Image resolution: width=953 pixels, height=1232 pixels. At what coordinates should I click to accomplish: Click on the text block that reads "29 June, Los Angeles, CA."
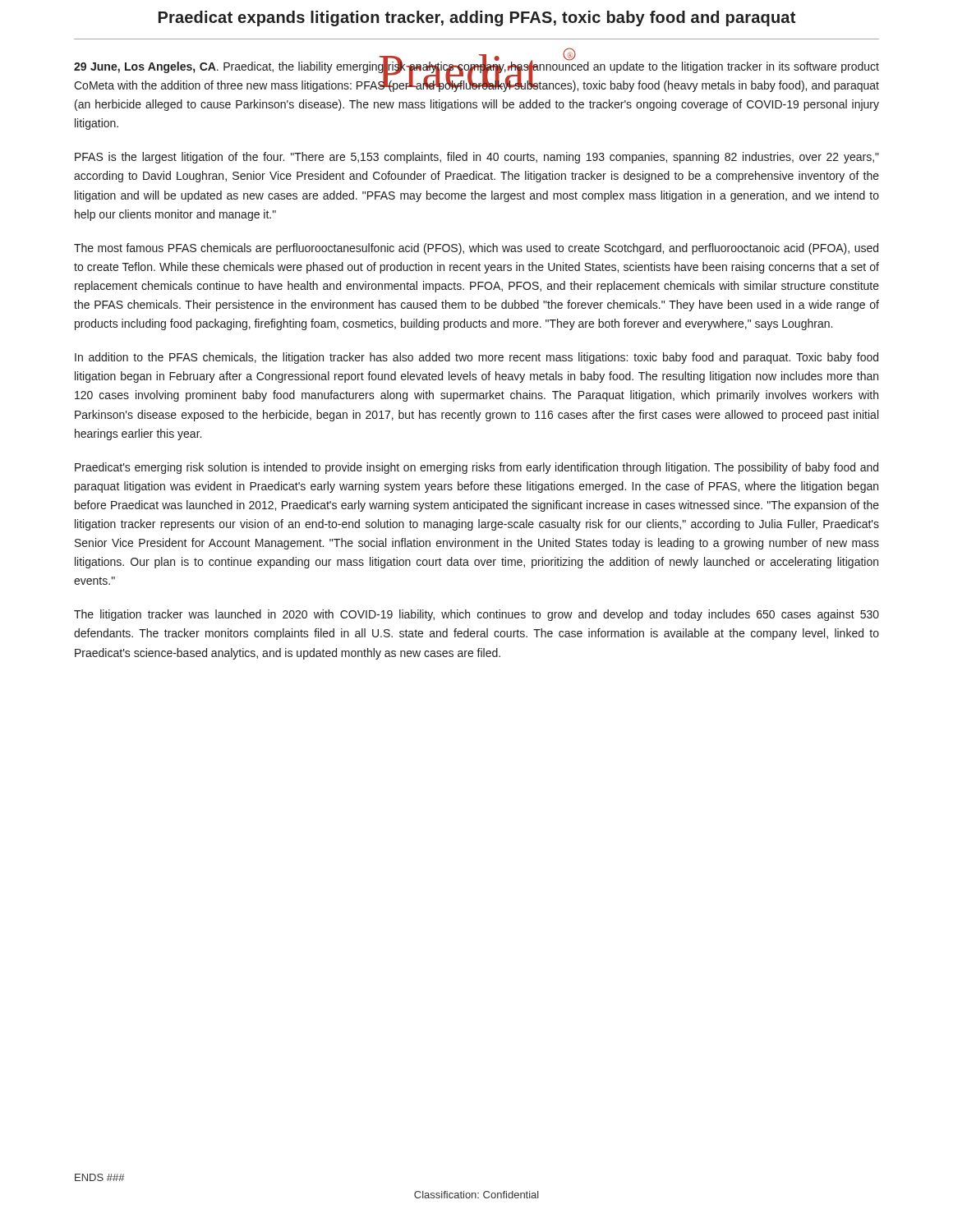click(x=476, y=95)
